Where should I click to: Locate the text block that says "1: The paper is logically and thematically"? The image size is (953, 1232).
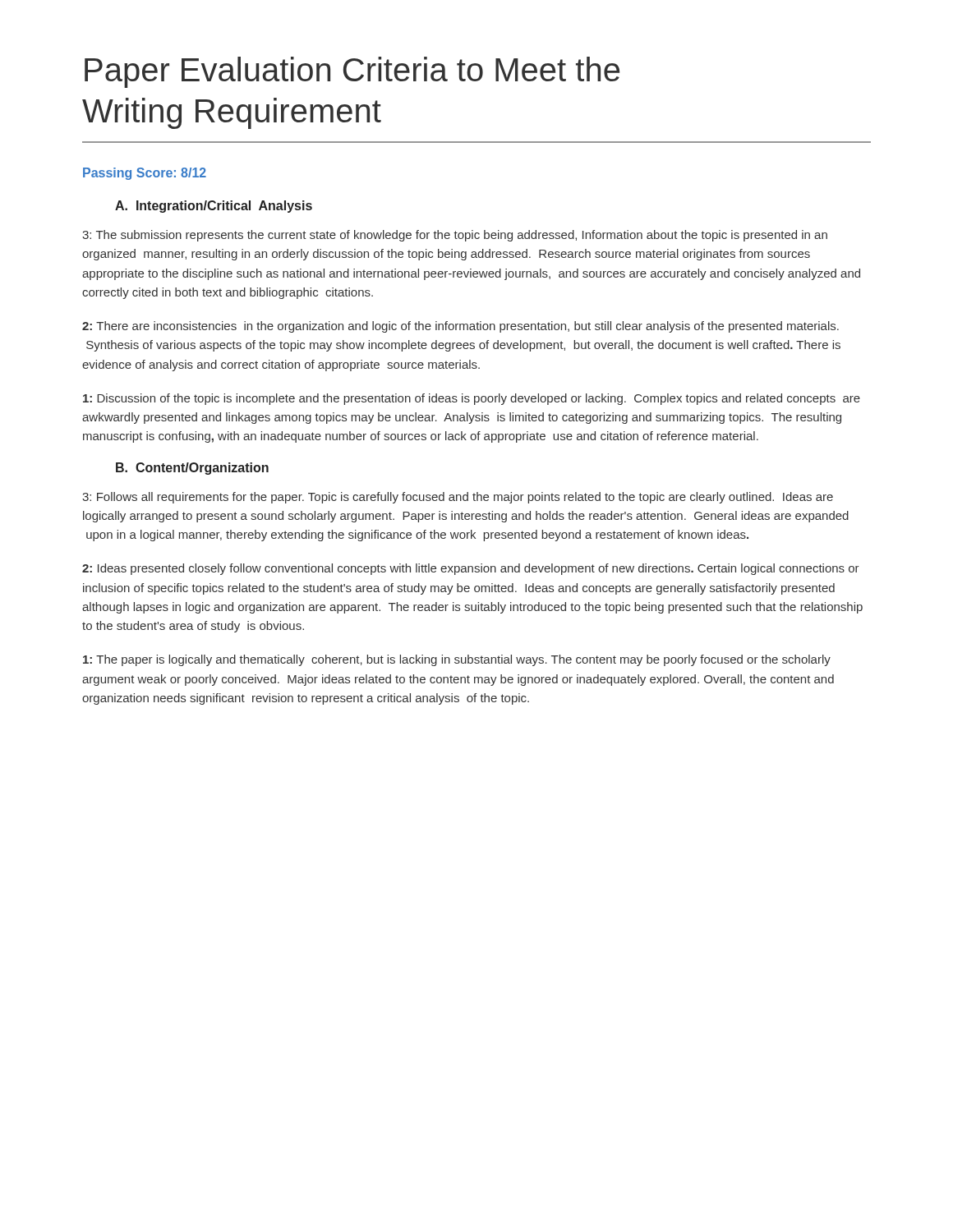(x=458, y=678)
